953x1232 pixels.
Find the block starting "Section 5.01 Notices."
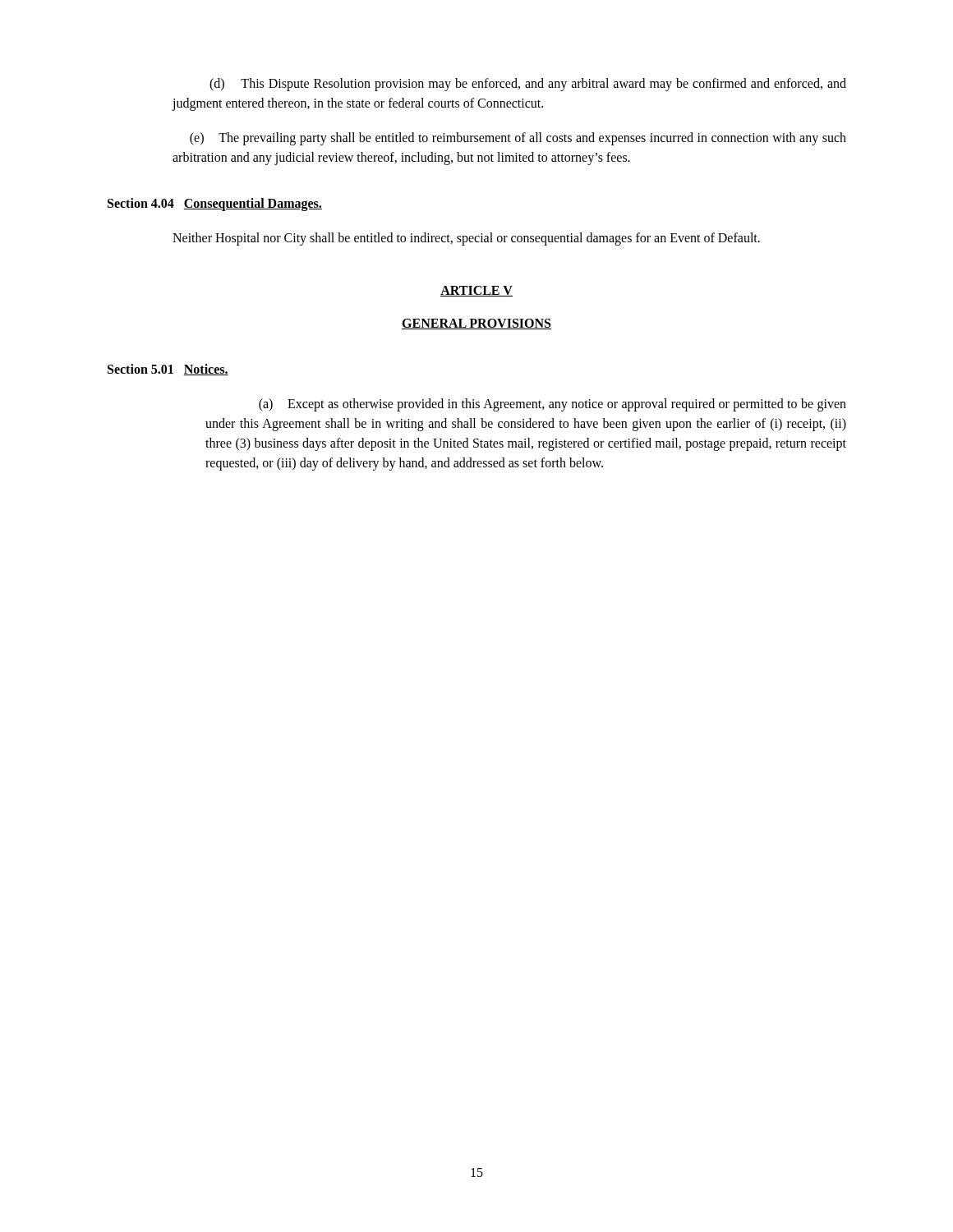[167, 369]
